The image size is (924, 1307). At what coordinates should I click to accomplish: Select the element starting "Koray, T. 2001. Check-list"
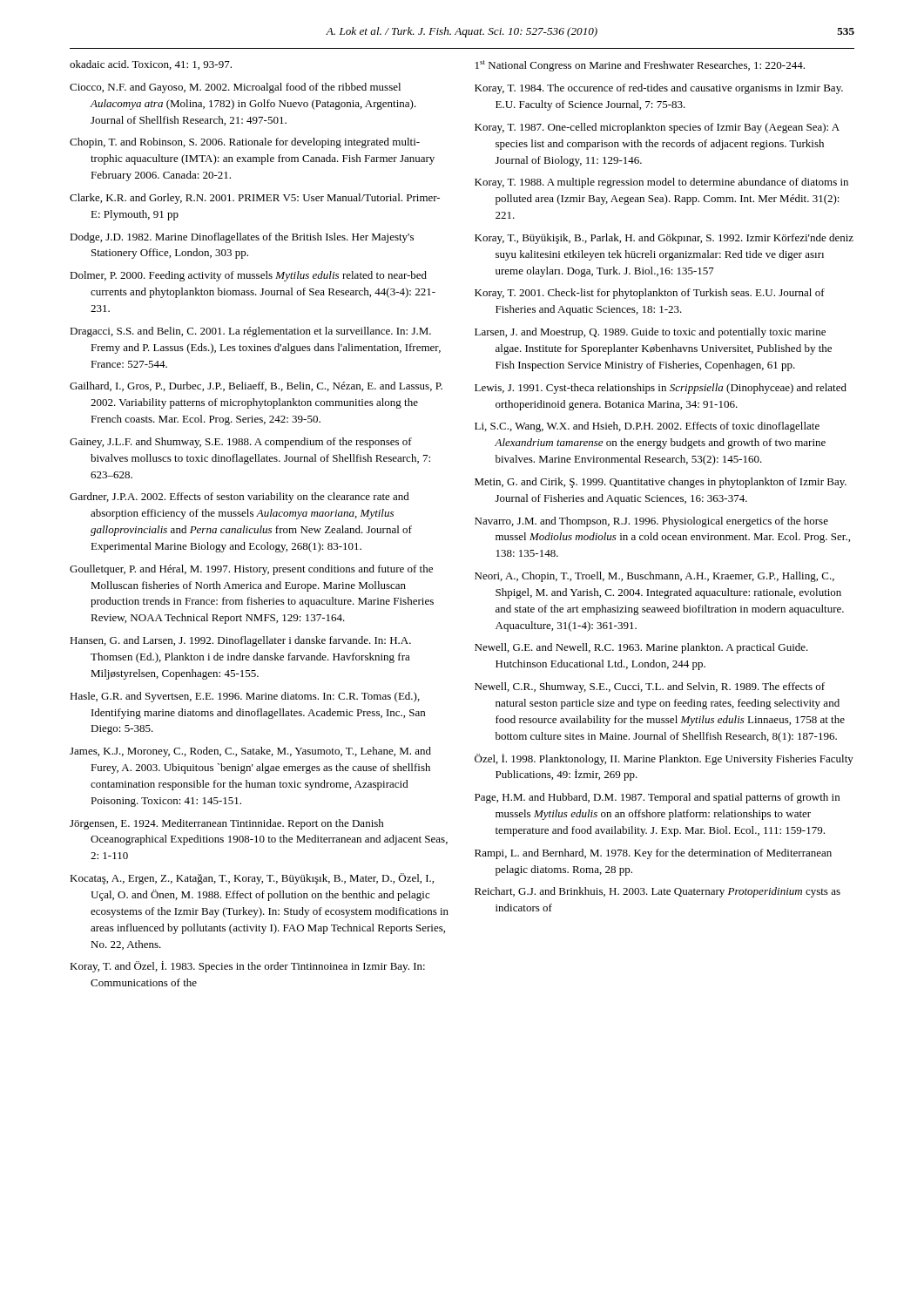coord(649,301)
